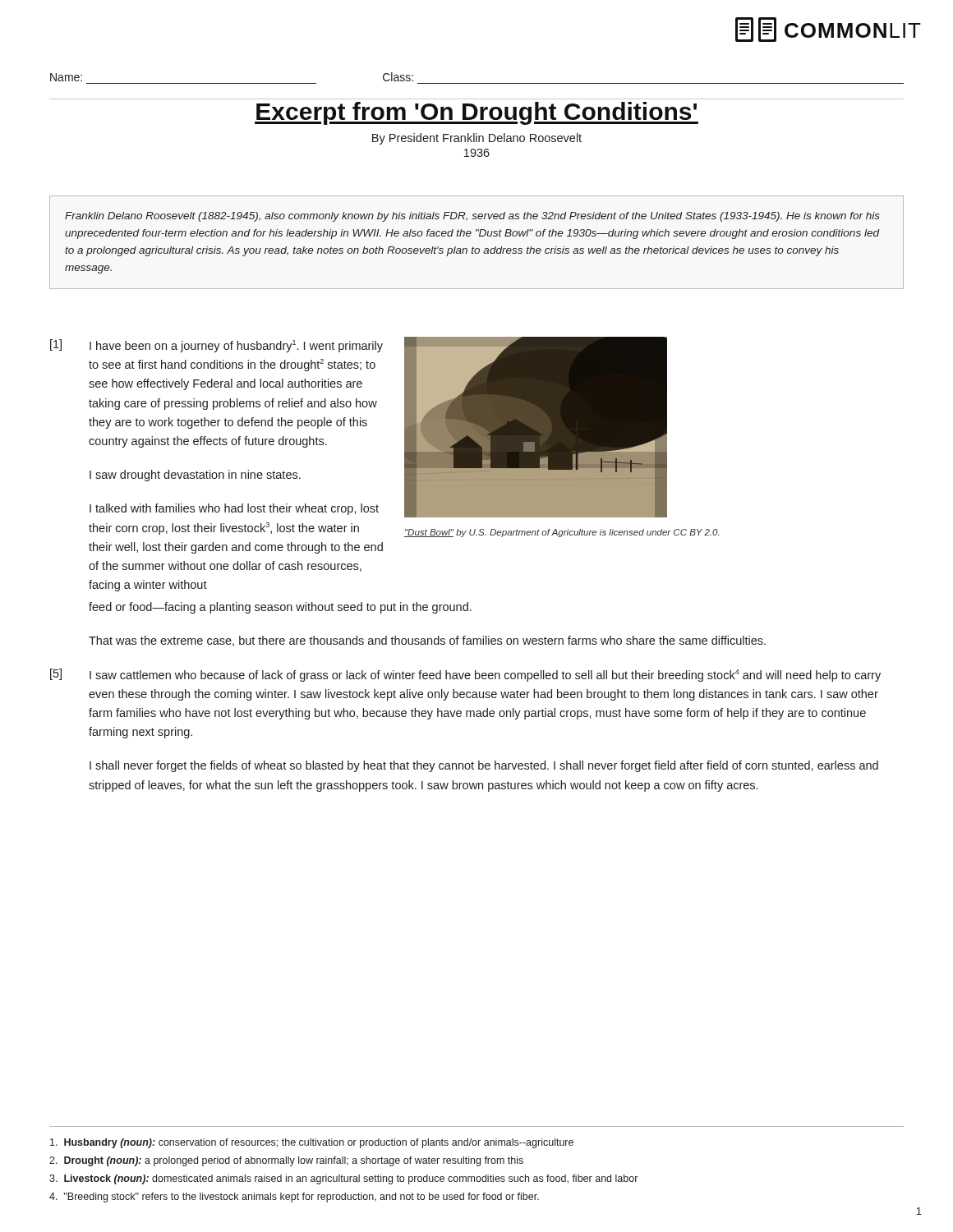Image resolution: width=953 pixels, height=1232 pixels.
Task: Where is the passage that starts "Franklin Delano Roosevelt"?
Action: pos(476,242)
